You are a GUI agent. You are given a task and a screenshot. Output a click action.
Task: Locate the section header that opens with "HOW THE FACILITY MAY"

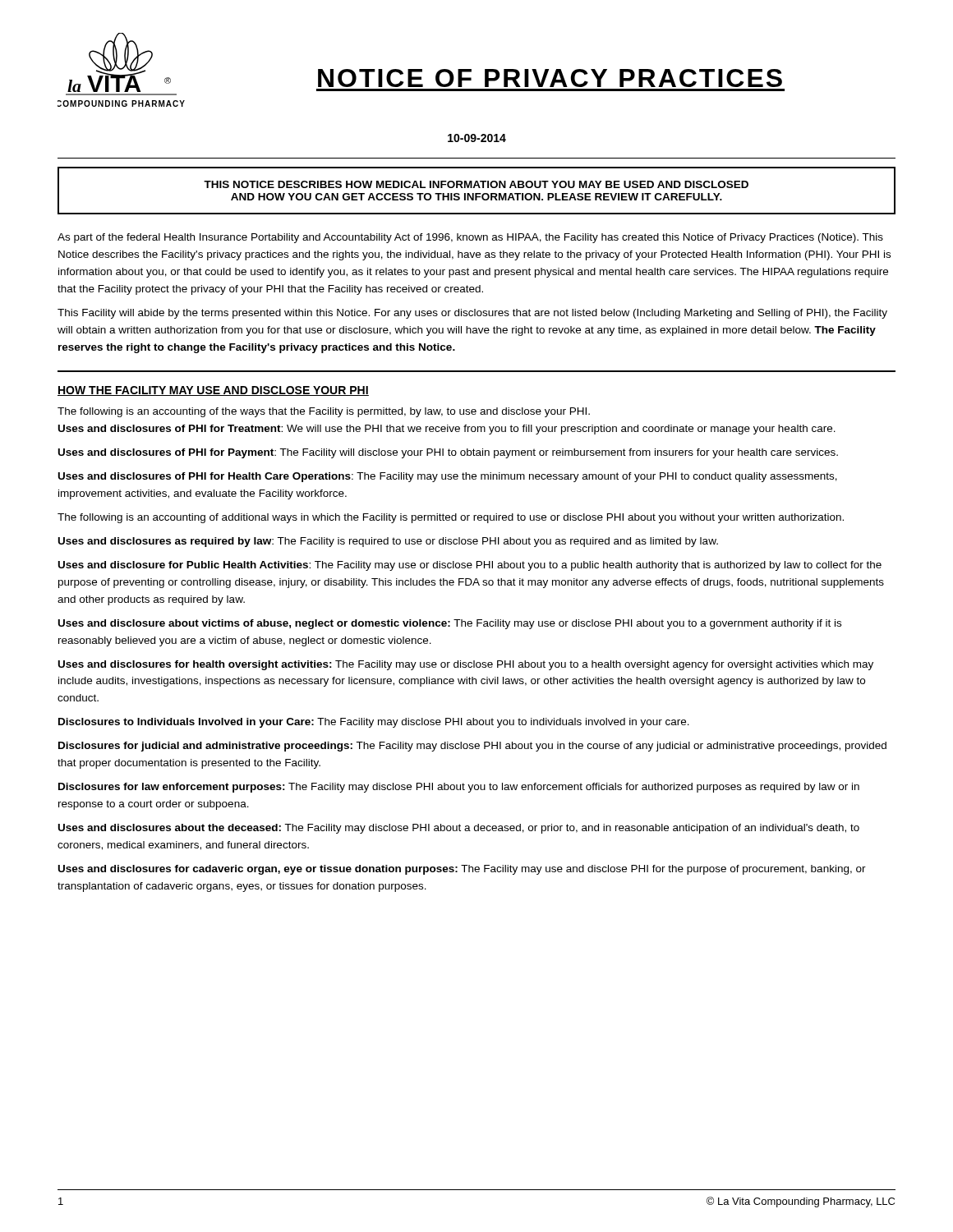[213, 390]
